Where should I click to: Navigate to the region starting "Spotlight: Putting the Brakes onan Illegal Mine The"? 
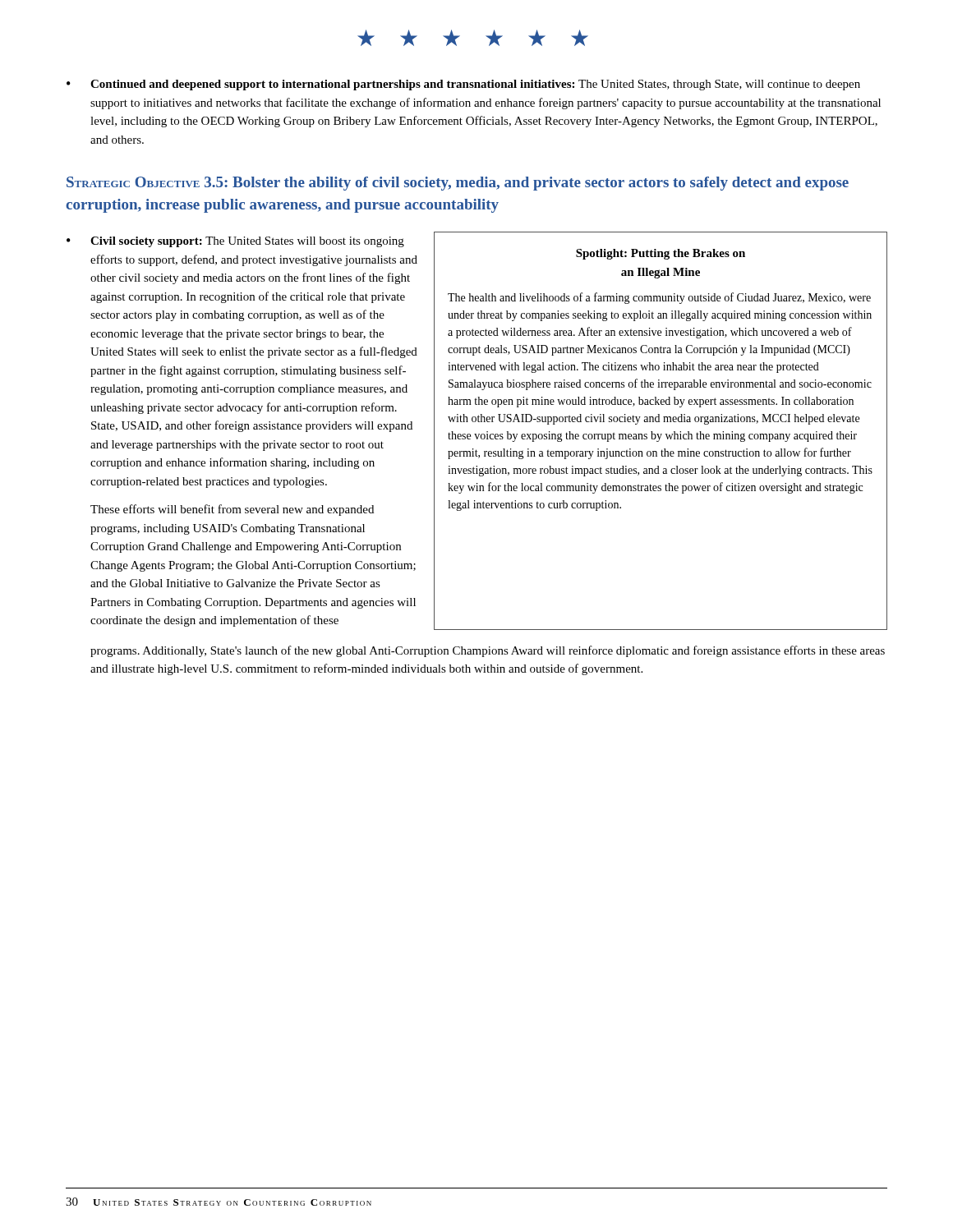point(661,379)
